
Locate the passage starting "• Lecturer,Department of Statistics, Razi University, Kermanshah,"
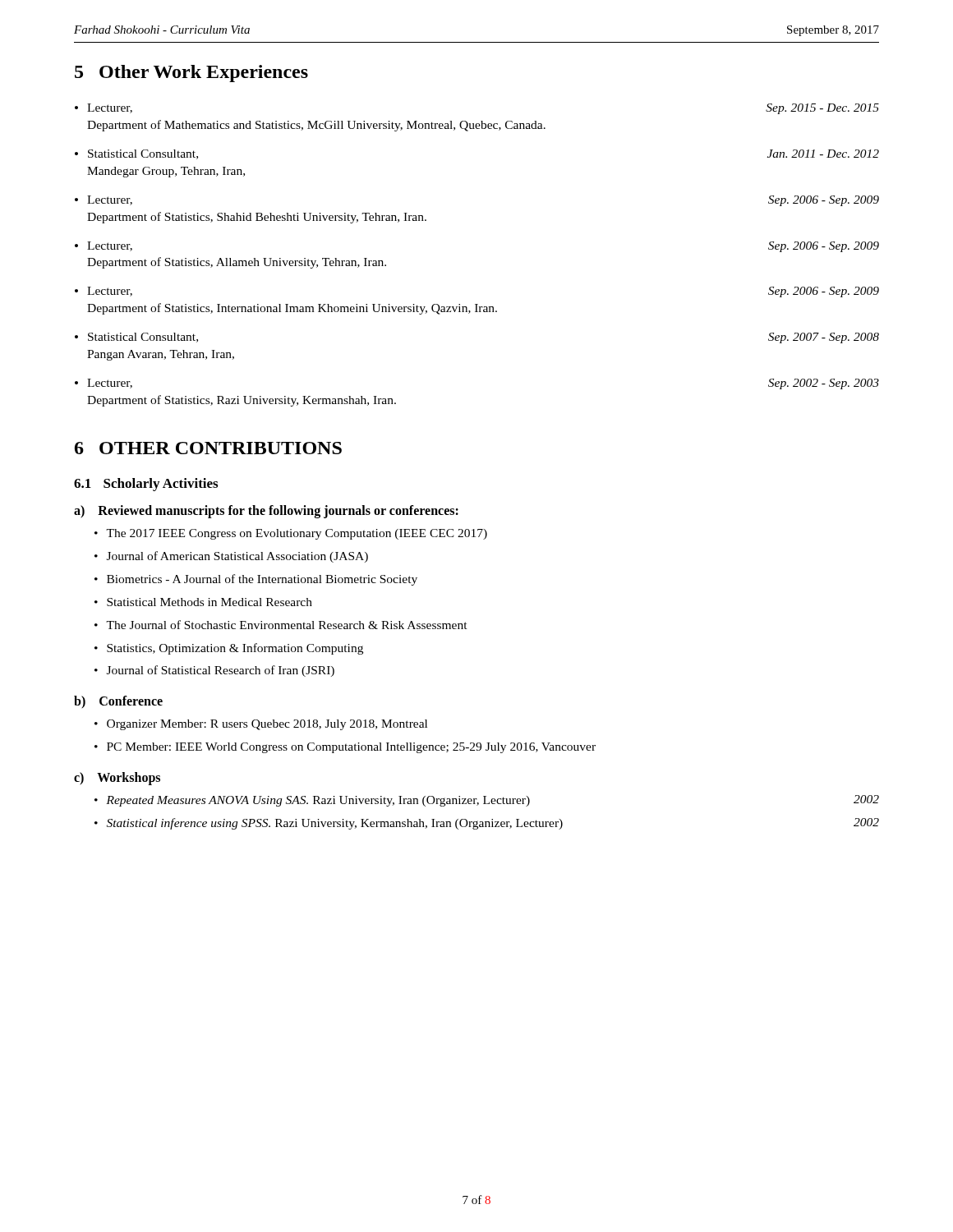[x=108, y=384]
